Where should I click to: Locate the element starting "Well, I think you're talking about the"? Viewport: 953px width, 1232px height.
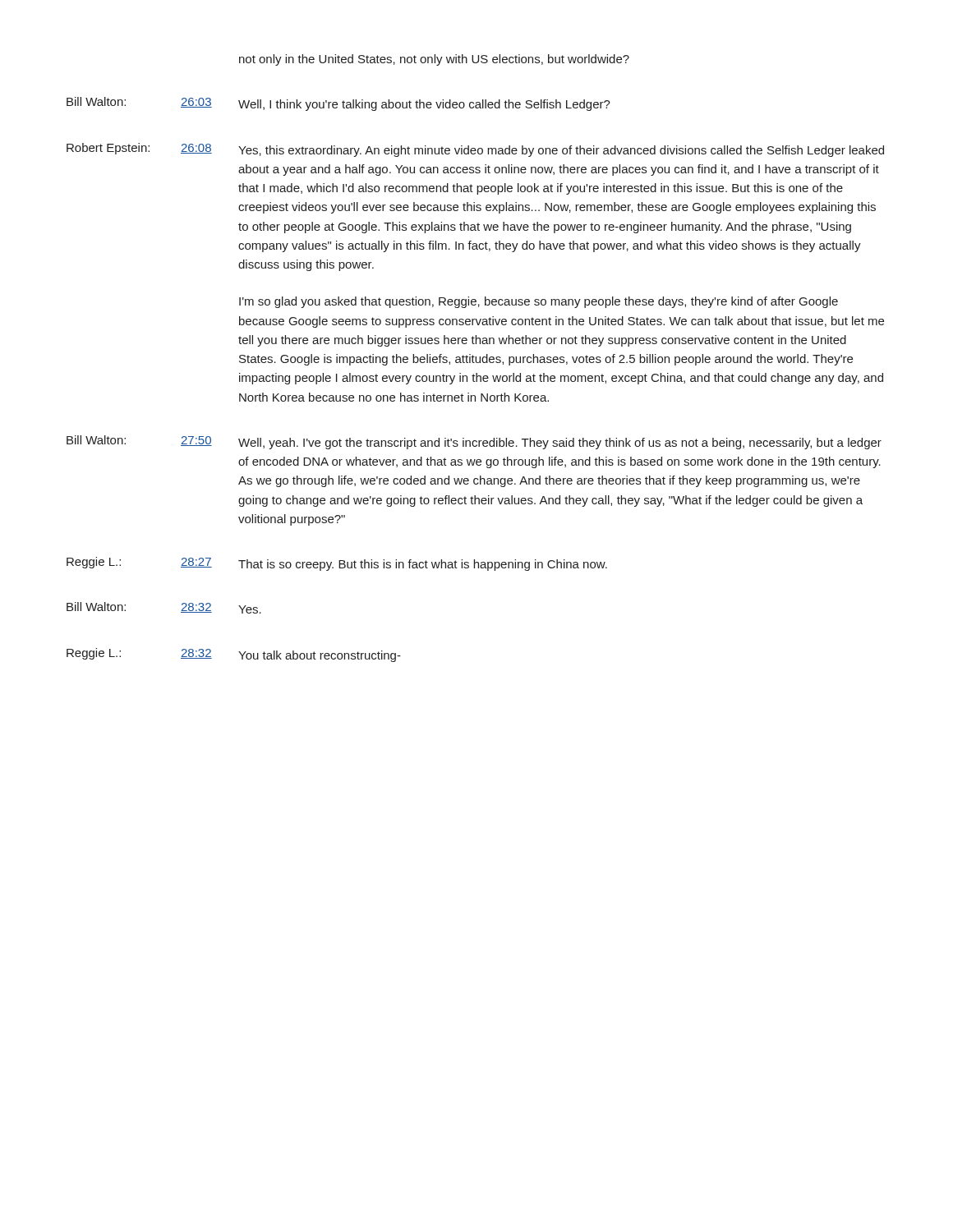(x=424, y=104)
